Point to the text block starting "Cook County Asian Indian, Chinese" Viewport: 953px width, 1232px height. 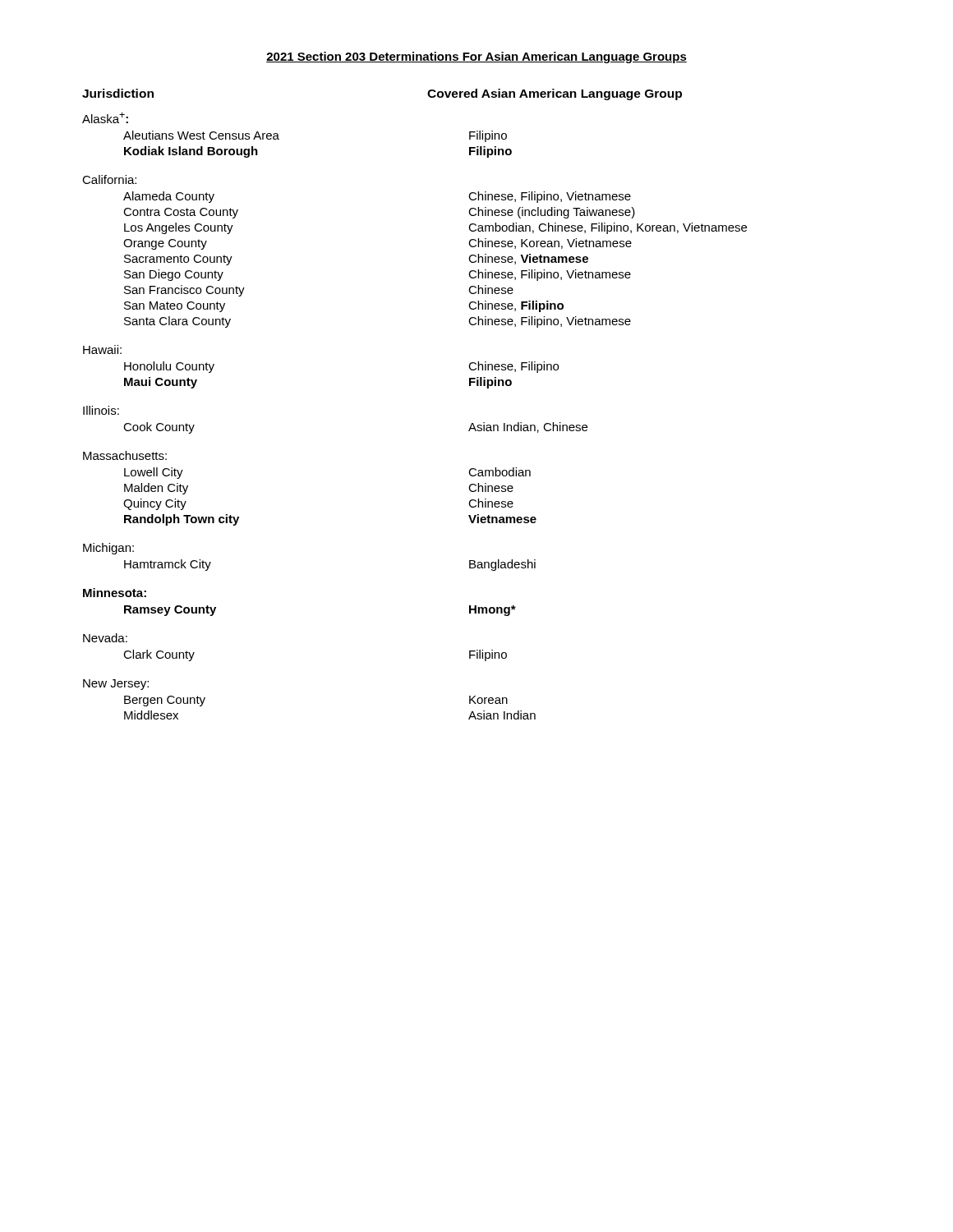click(476, 427)
